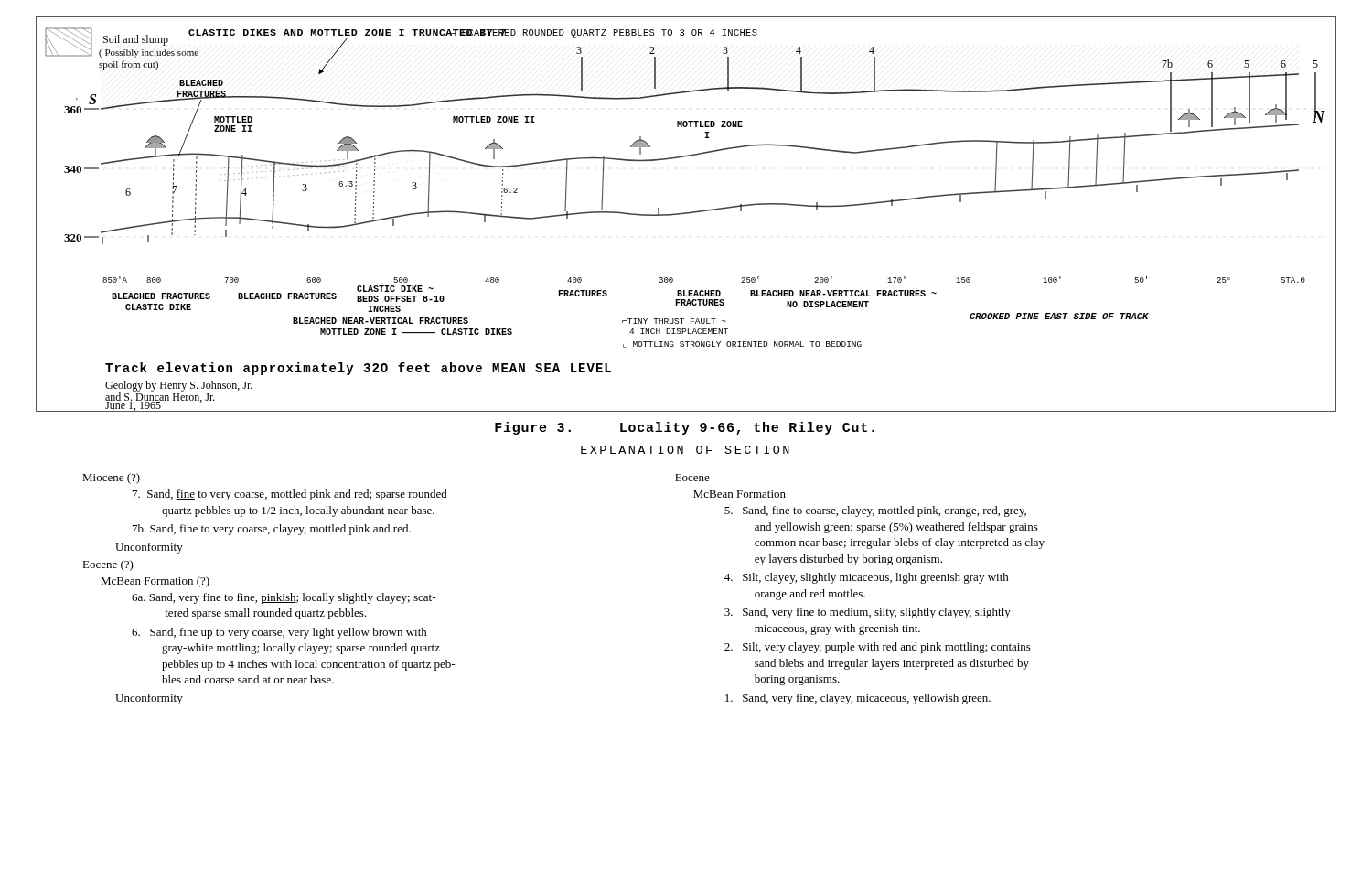Navigate to the text starting "6a. Sand, very fine"
Image resolution: width=1372 pixels, height=871 pixels.
284,605
